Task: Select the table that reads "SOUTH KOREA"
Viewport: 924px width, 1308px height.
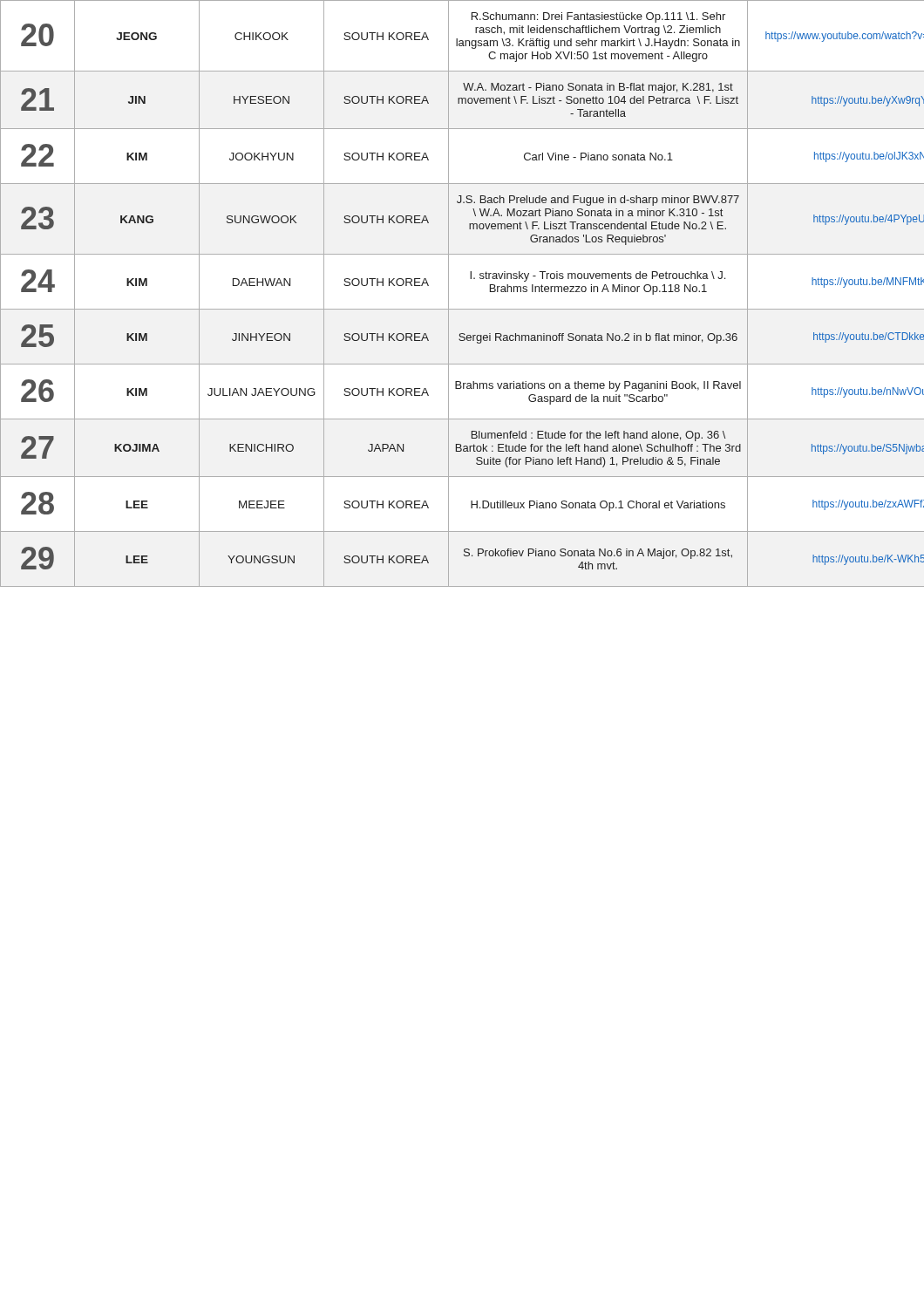Action: point(462,293)
